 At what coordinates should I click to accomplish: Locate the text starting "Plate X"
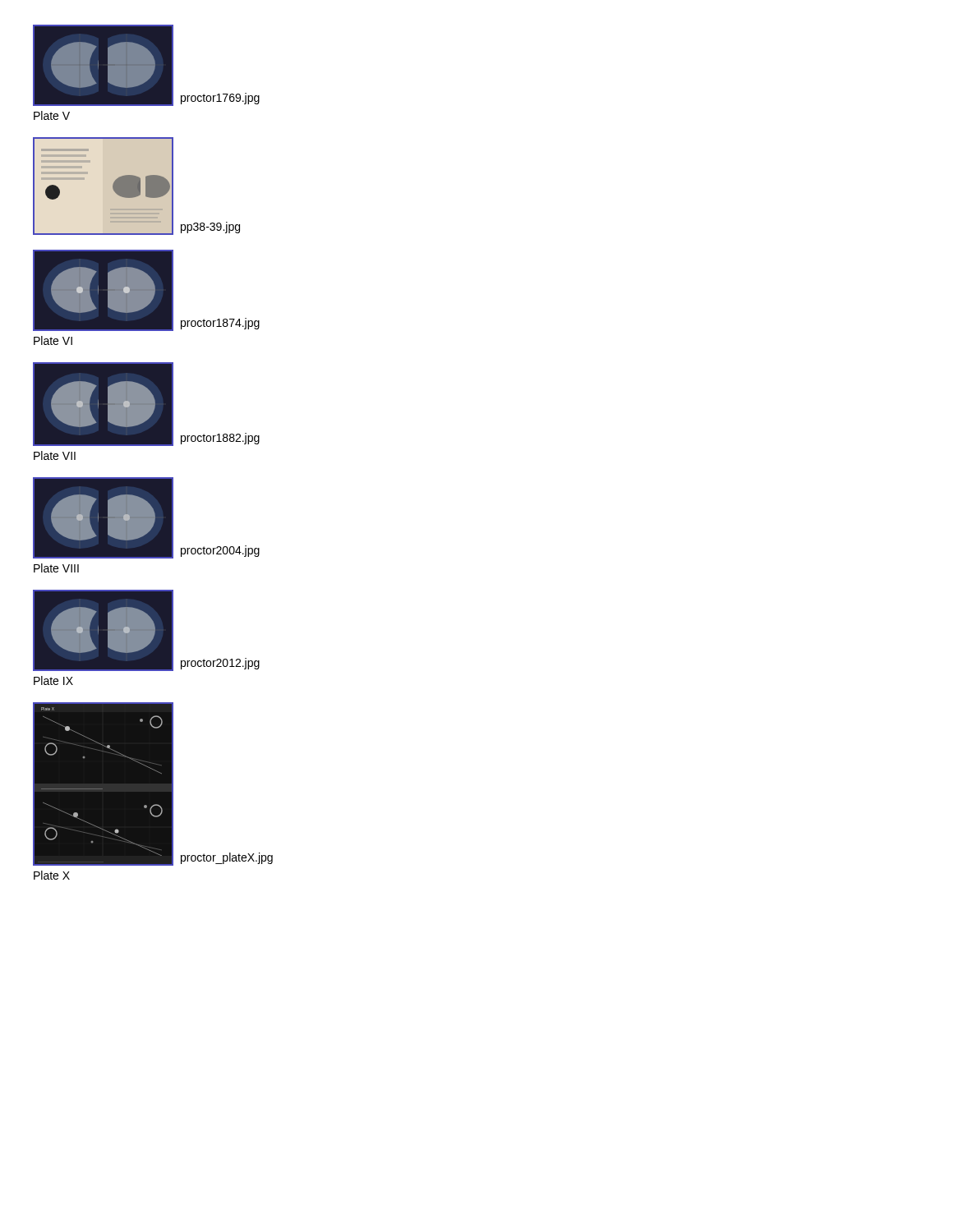[51, 876]
